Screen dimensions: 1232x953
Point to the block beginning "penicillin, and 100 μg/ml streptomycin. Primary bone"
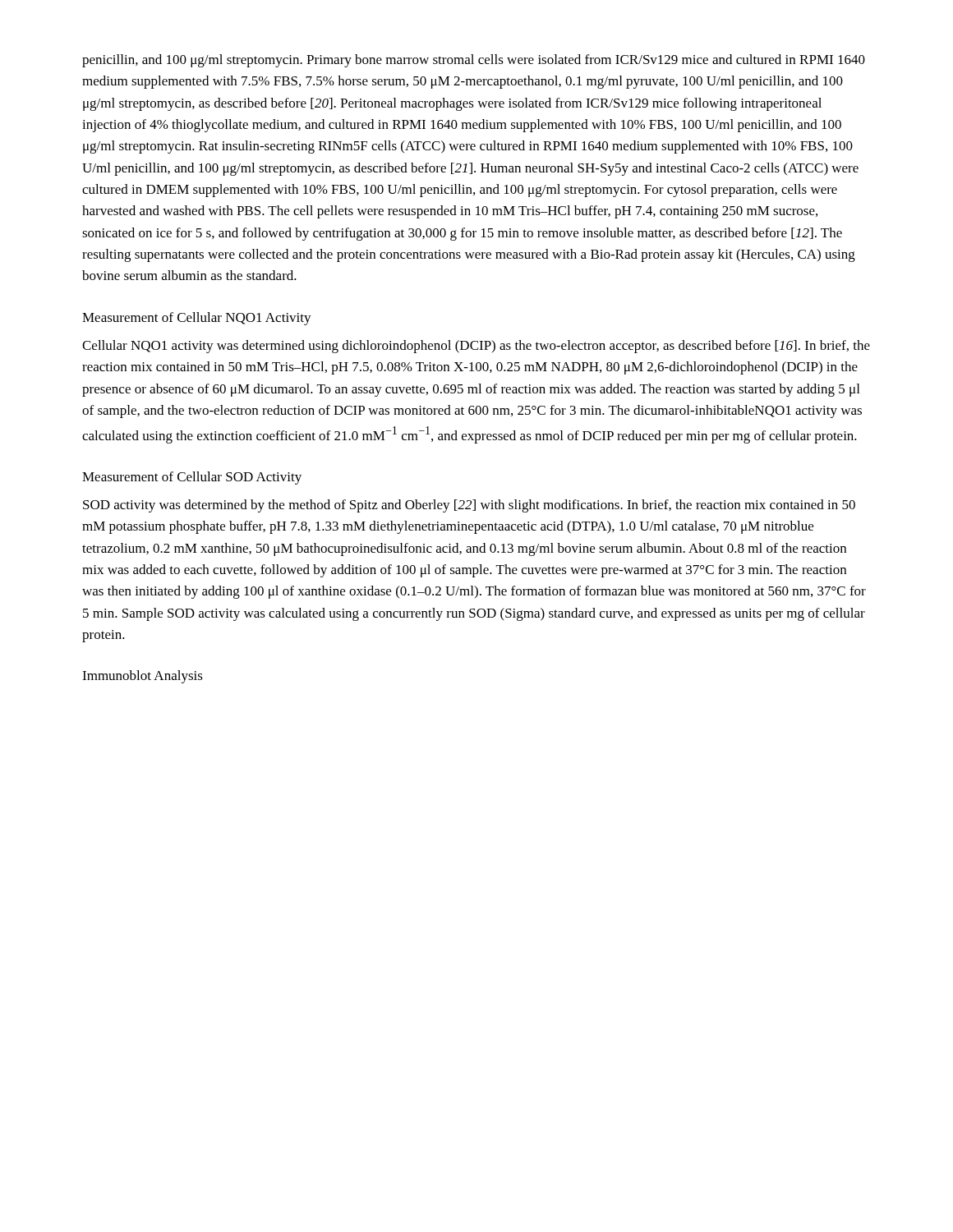pyautogui.click(x=476, y=168)
